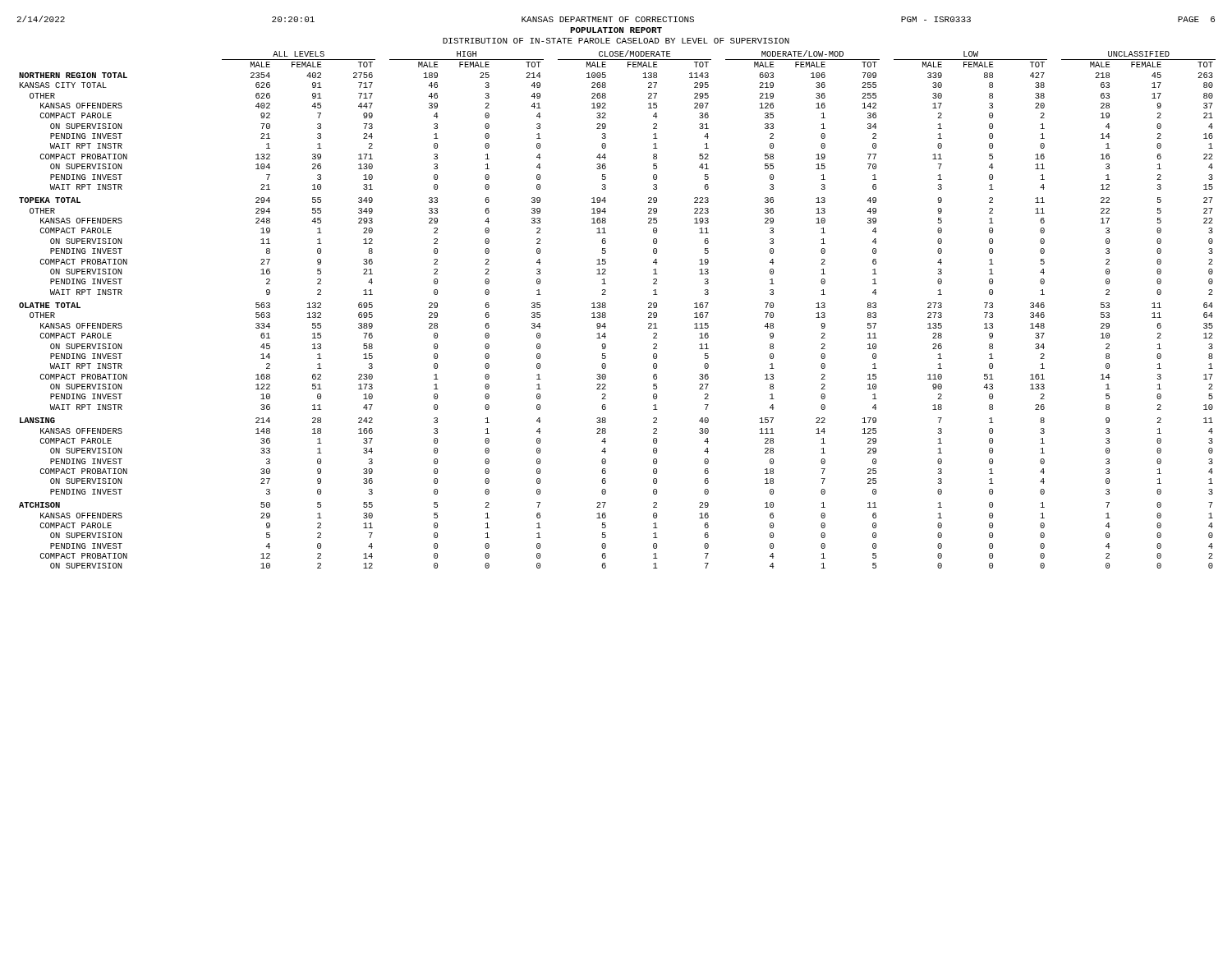The image size is (1232, 953).
Task: Select the text starting "DISTRIBUTION OF IN-STATE PAROLE CASELOAD BY LEVEL"
Action: tap(616, 41)
